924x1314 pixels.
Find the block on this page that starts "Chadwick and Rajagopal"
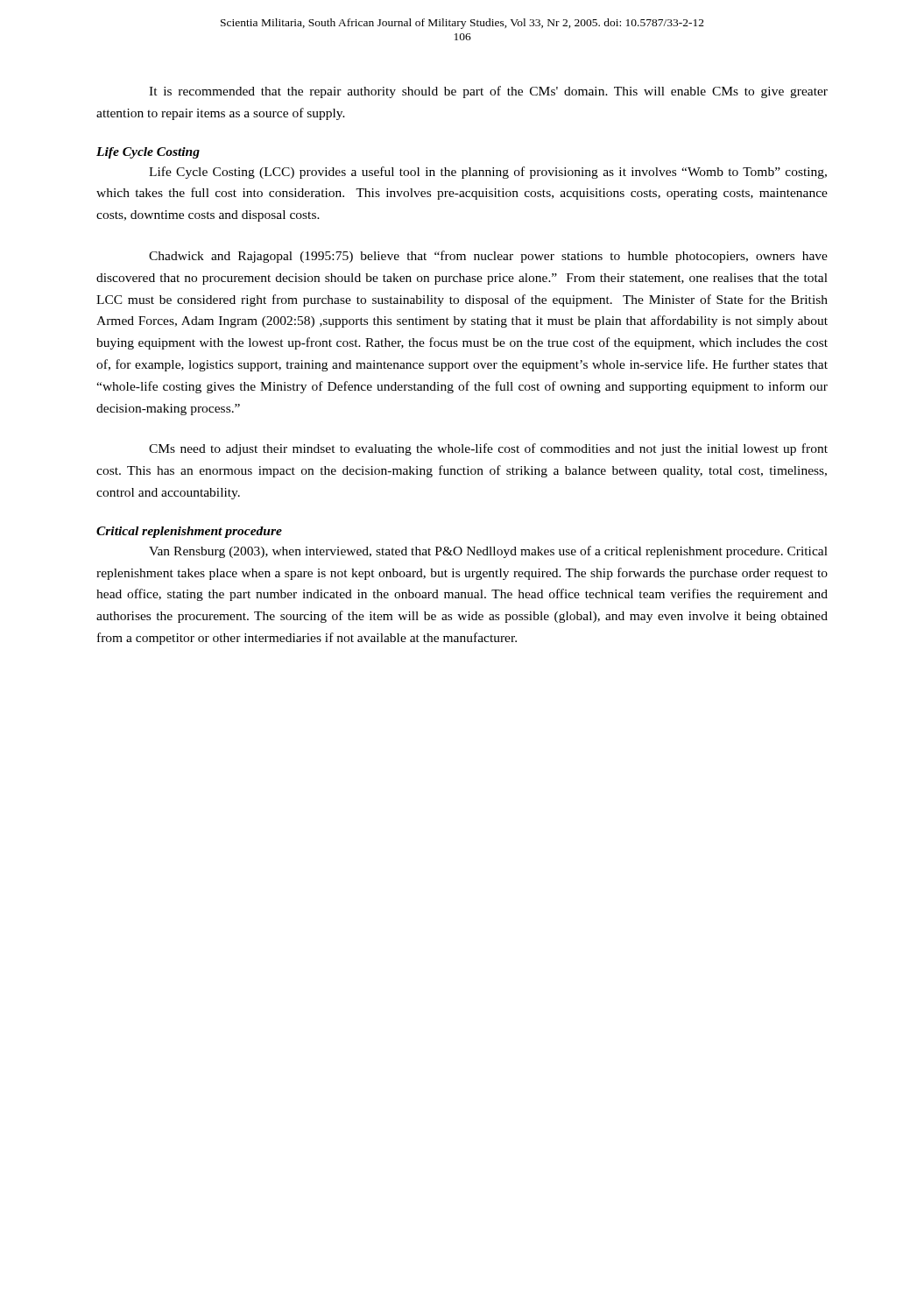pos(462,331)
